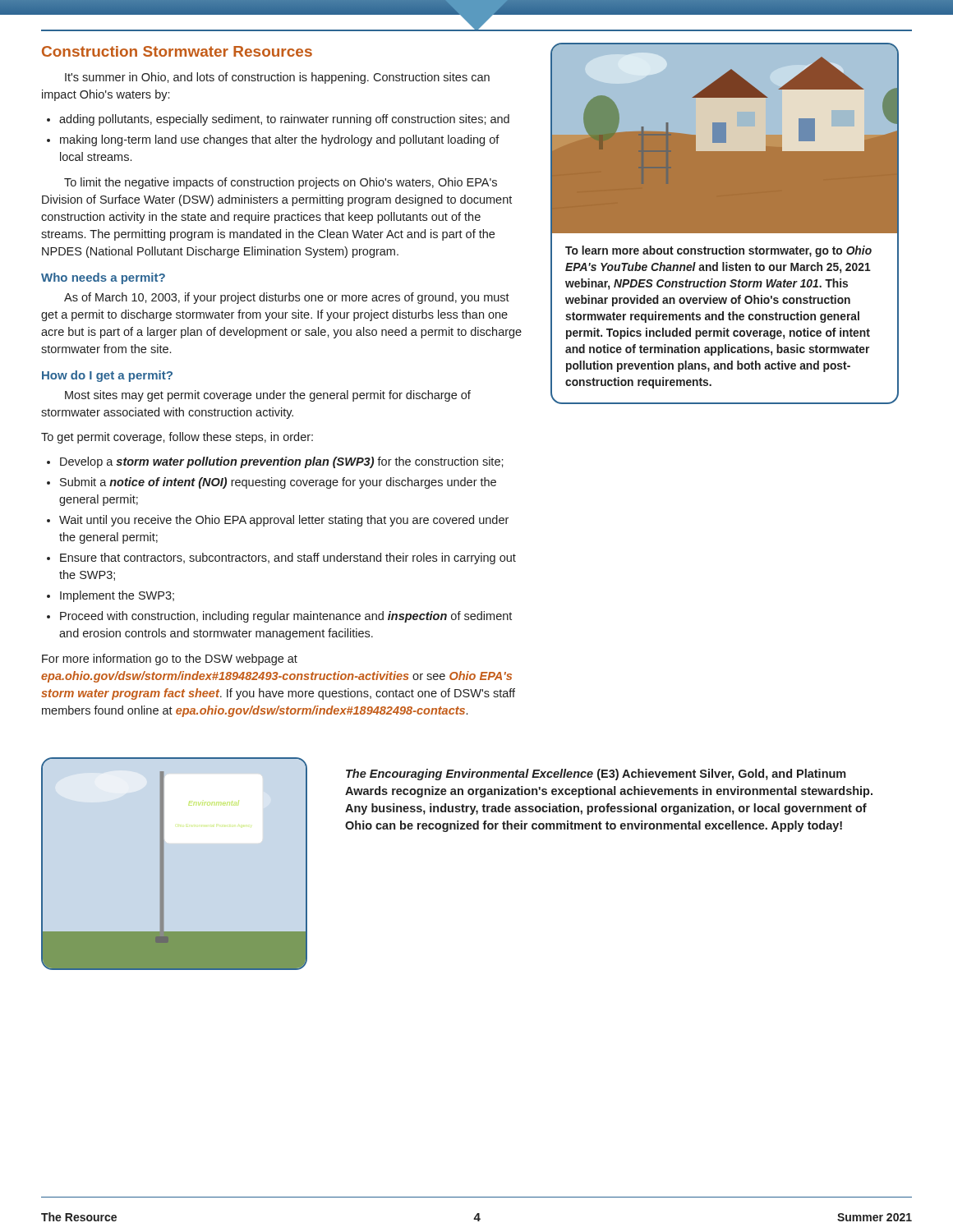Point to the block starting "Construction Stormwater Resources"
This screenshot has width=953, height=1232.
pyautogui.click(x=177, y=51)
